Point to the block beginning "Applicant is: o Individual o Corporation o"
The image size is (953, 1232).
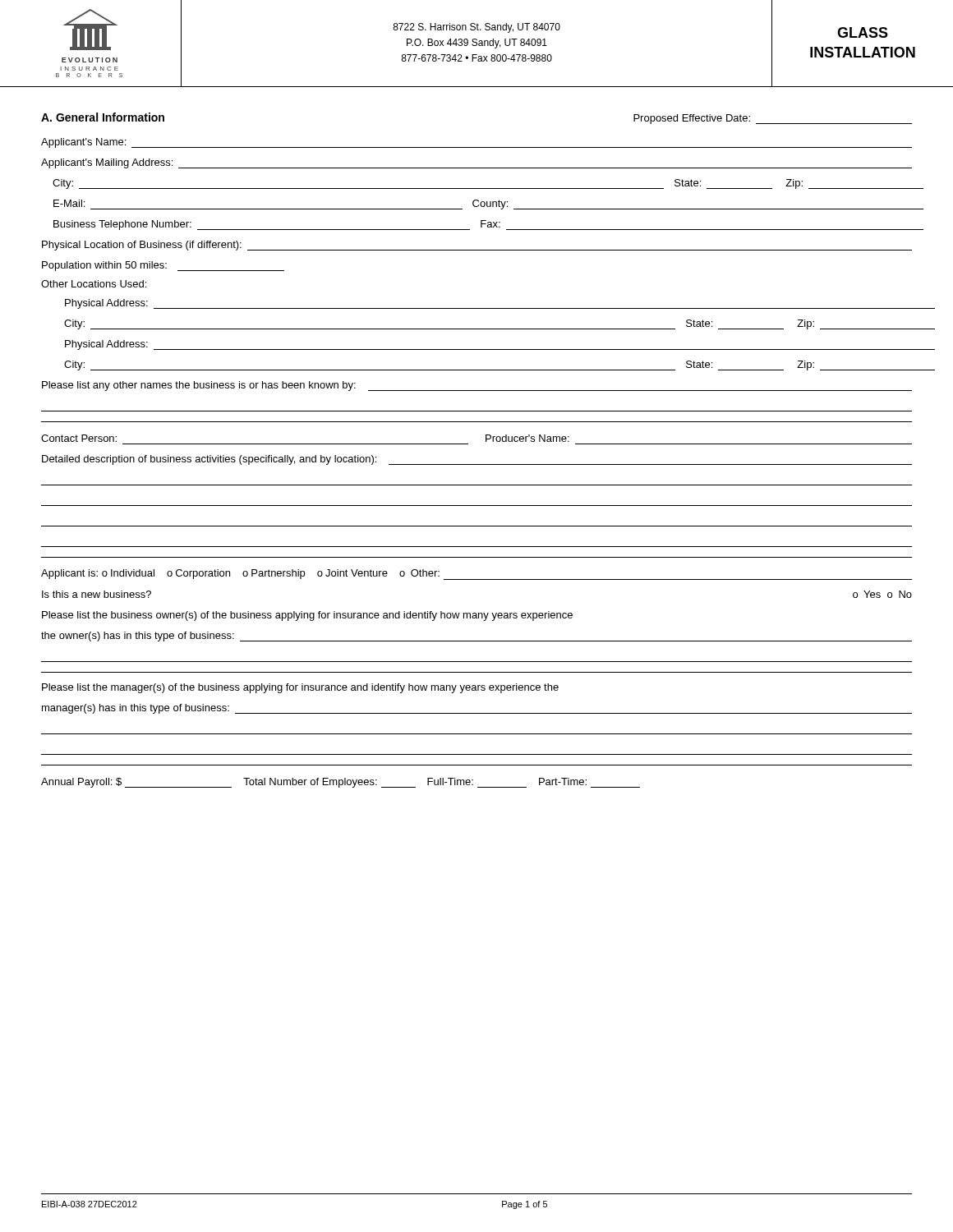click(x=476, y=573)
